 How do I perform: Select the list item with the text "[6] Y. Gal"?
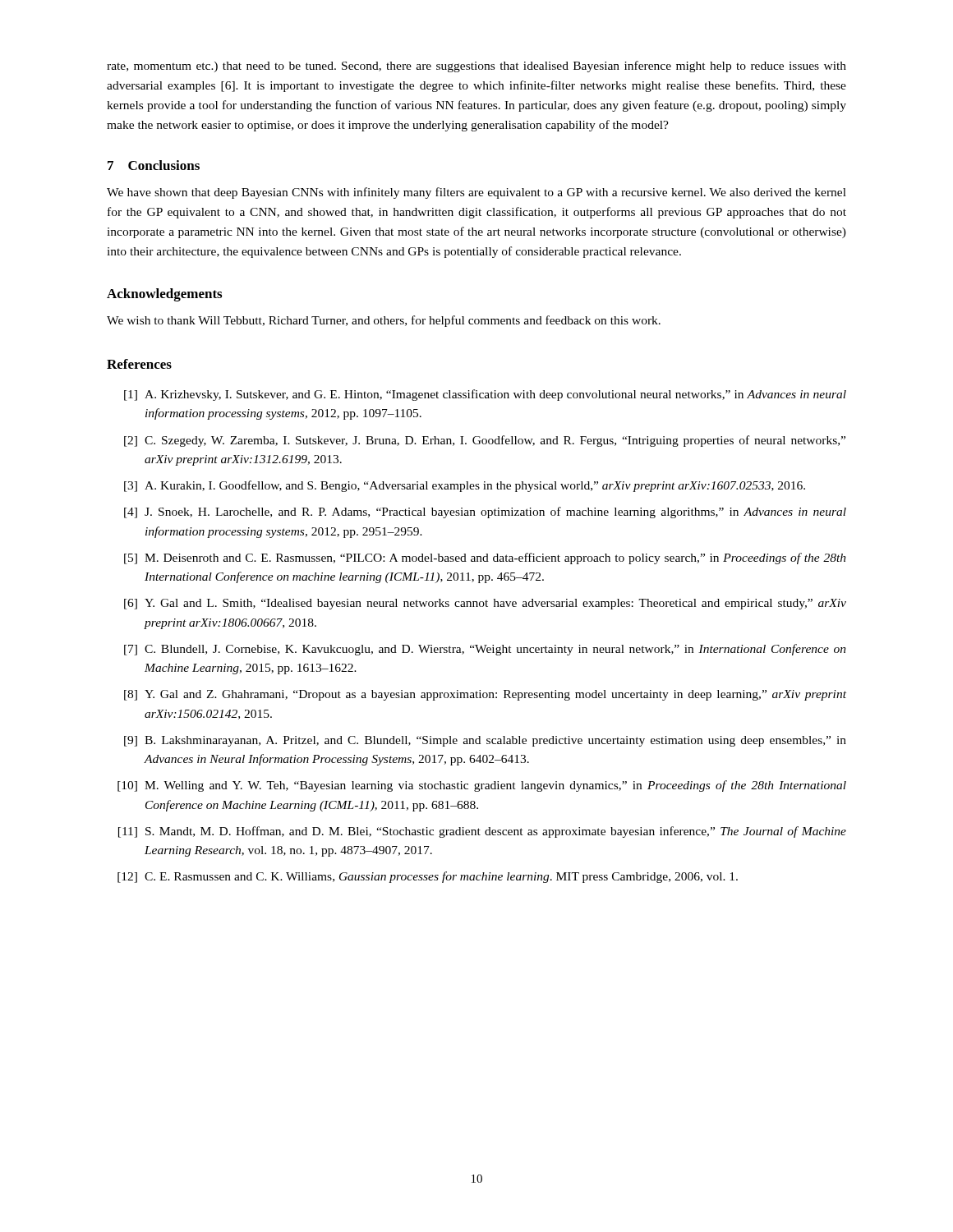pos(476,612)
